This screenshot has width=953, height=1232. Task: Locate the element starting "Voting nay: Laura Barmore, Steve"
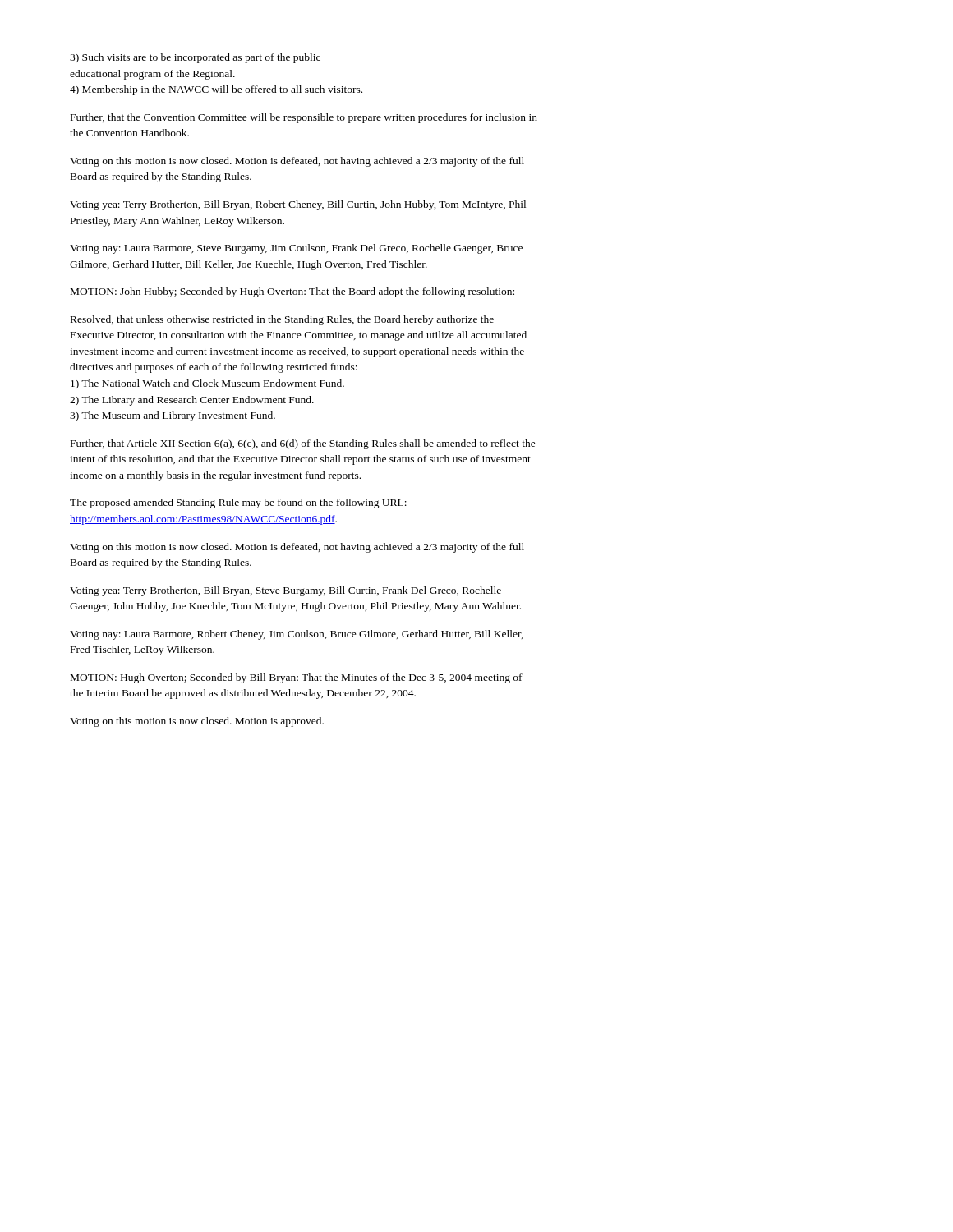296,256
